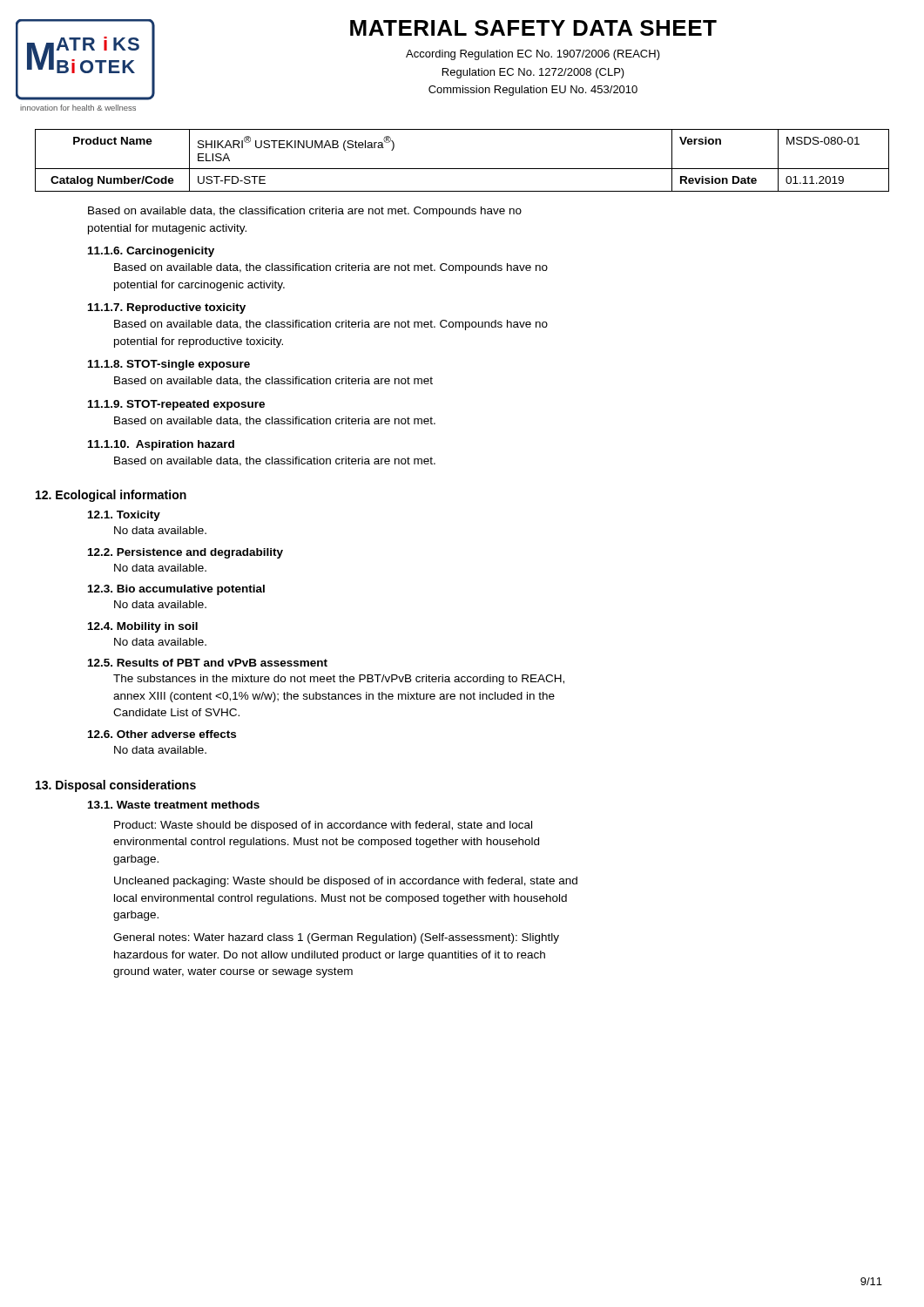
Task: Point to "12.2. Persistence and degradability"
Action: 185,552
